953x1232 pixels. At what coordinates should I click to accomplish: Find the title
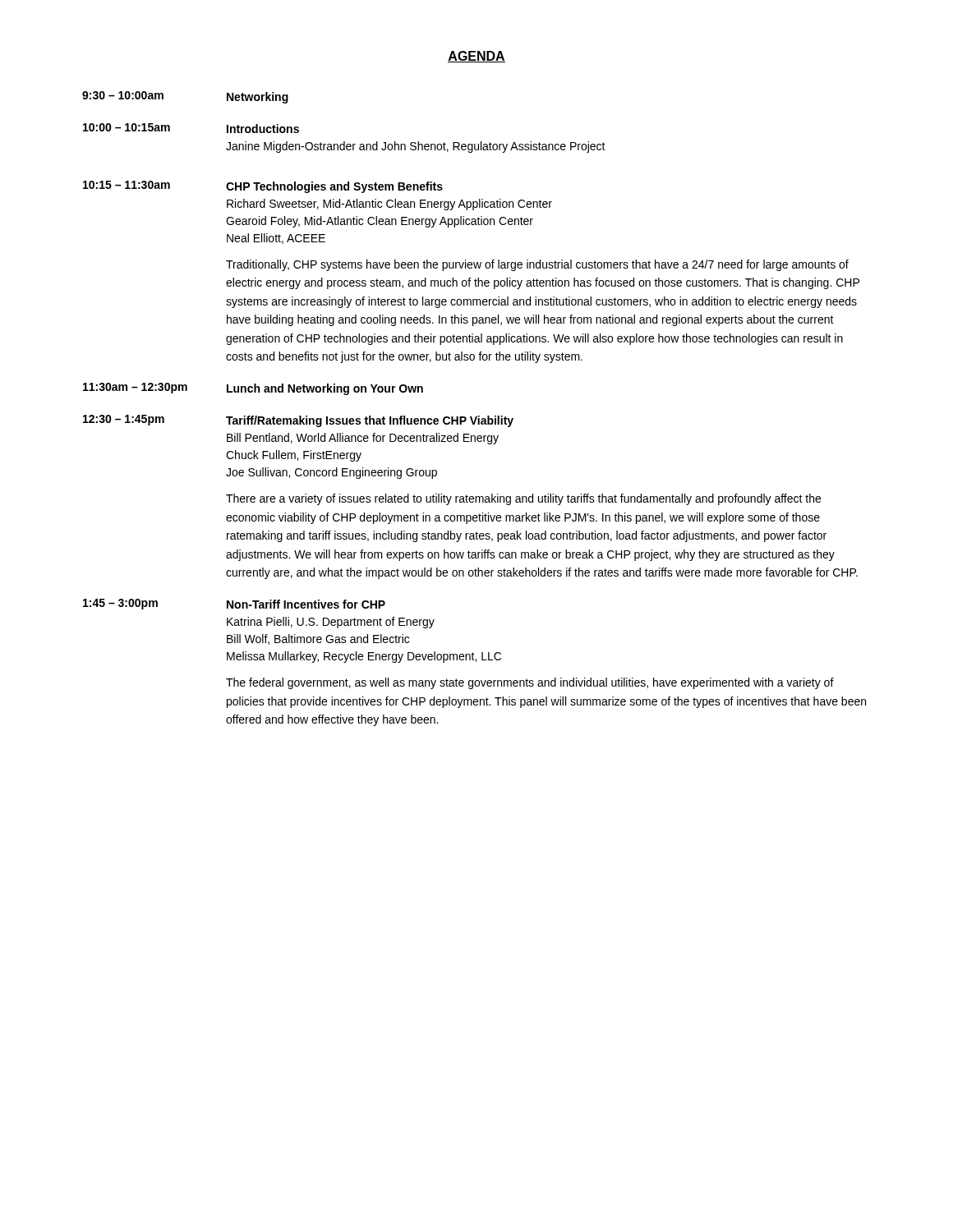(476, 56)
